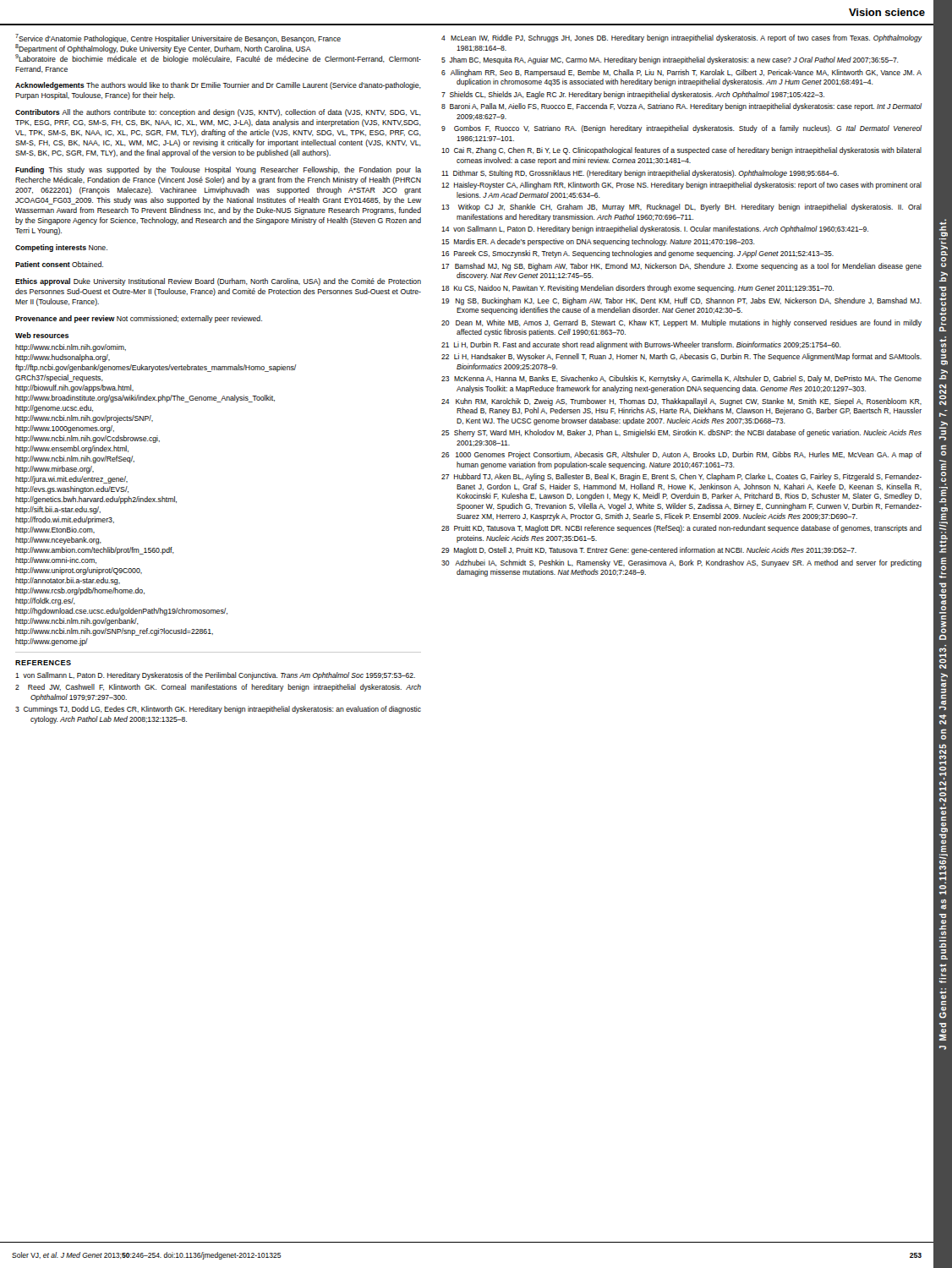This screenshot has width=952, height=1268.
Task: Find the block on this page that starts "7Service d'Anatomie Pathologique, Centre Hospitalier Universitaire"
Action: 218,54
